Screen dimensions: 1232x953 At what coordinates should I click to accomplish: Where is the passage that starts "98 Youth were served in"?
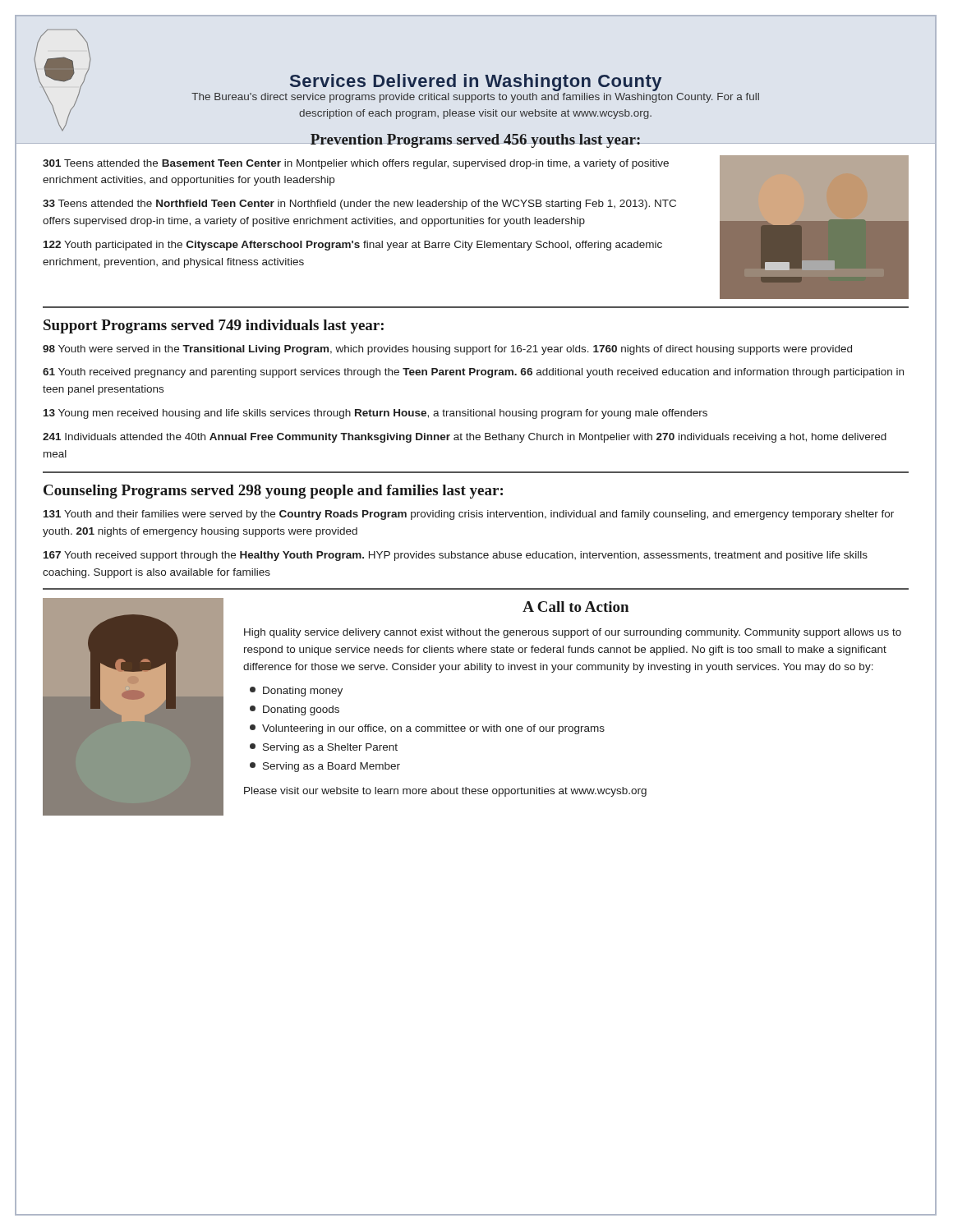coord(448,348)
